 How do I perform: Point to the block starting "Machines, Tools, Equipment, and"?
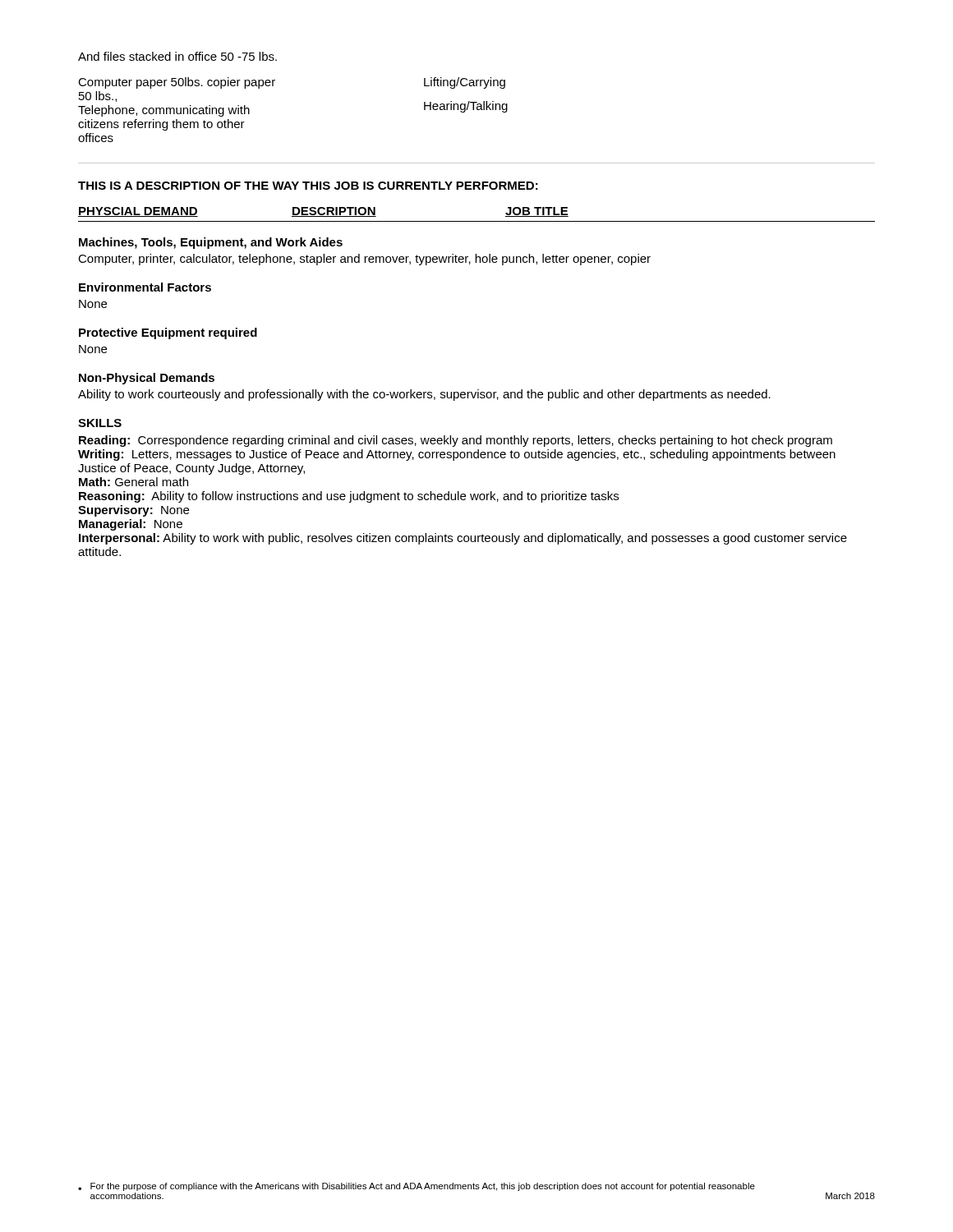coord(476,250)
